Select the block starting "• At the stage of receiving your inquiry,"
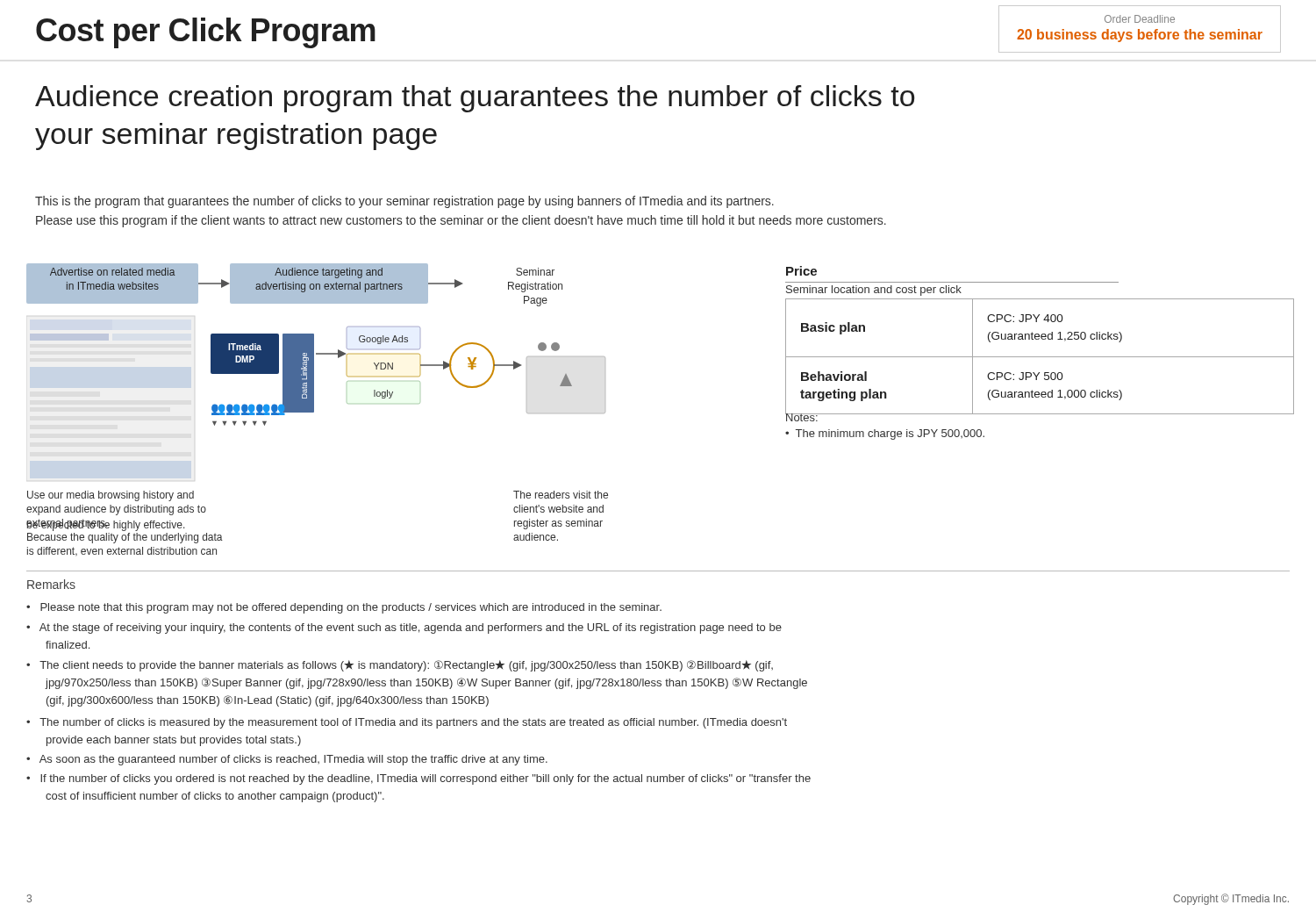This screenshot has height=912, width=1316. [404, 636]
